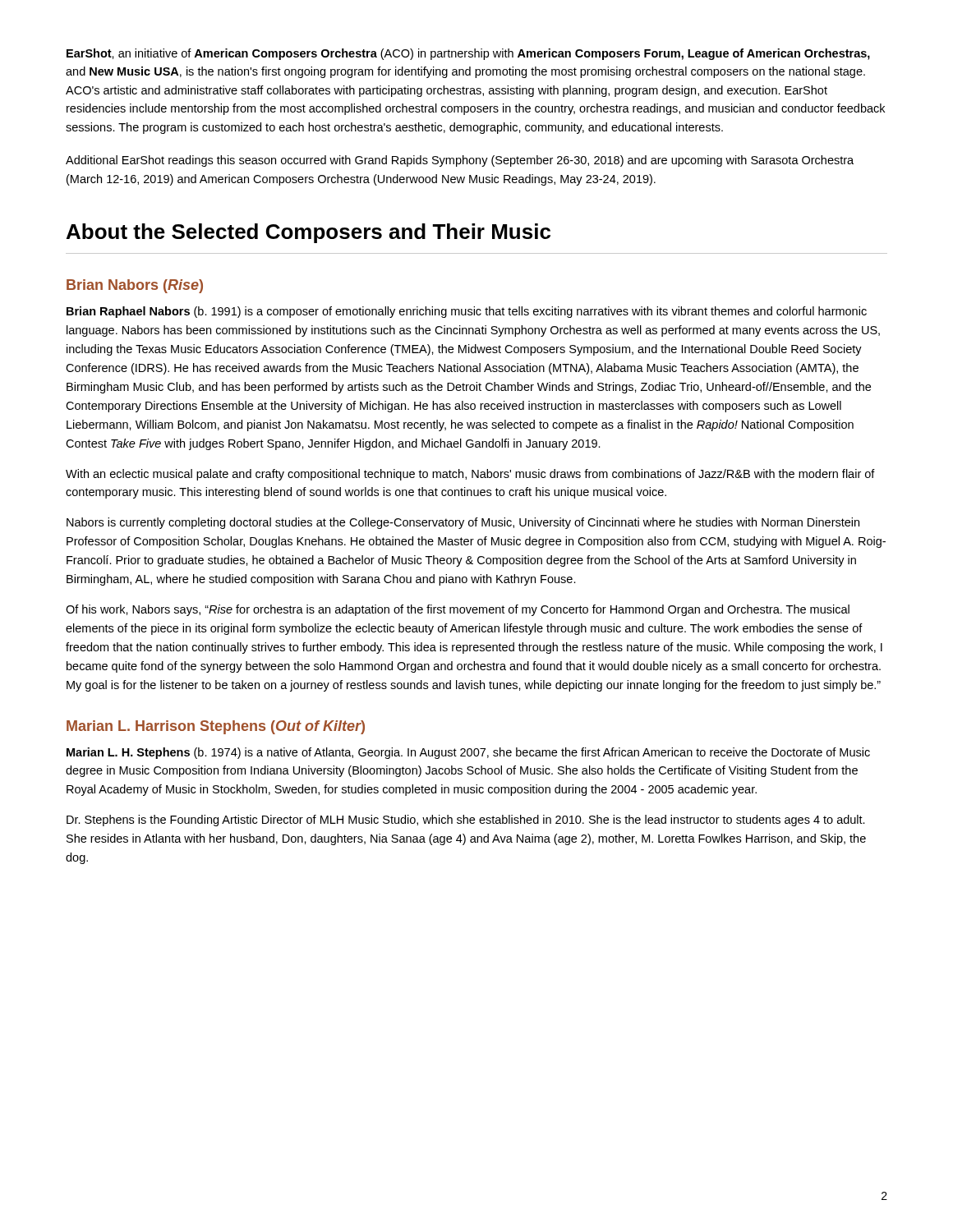Image resolution: width=953 pixels, height=1232 pixels.
Task: Click on the text block that says "Dr. Stephens is the Founding Artistic Director"
Action: pyautogui.click(x=466, y=839)
